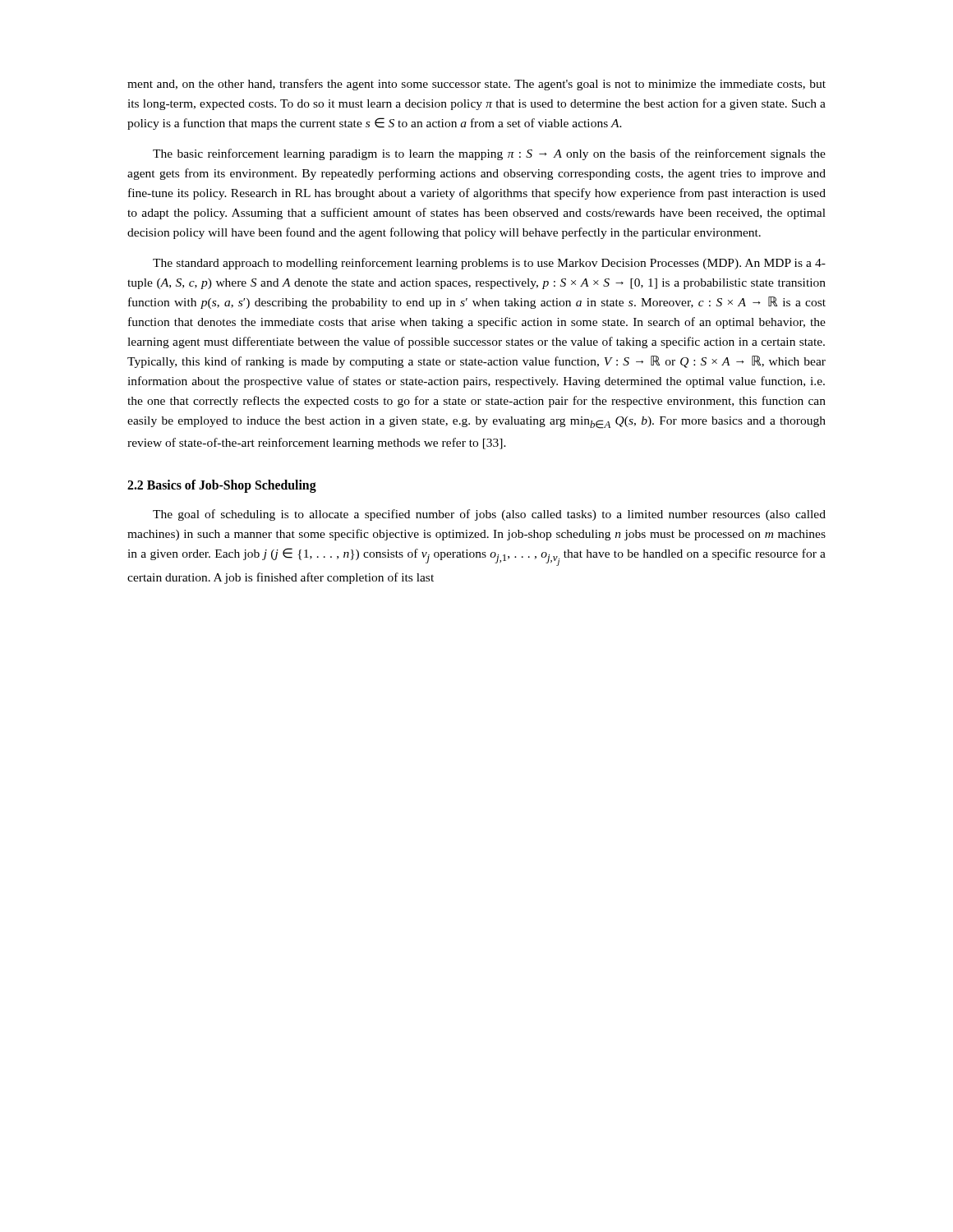Image resolution: width=953 pixels, height=1232 pixels.
Task: Click on the text block that says "The basic reinforcement learning paradigm is"
Action: coord(476,193)
